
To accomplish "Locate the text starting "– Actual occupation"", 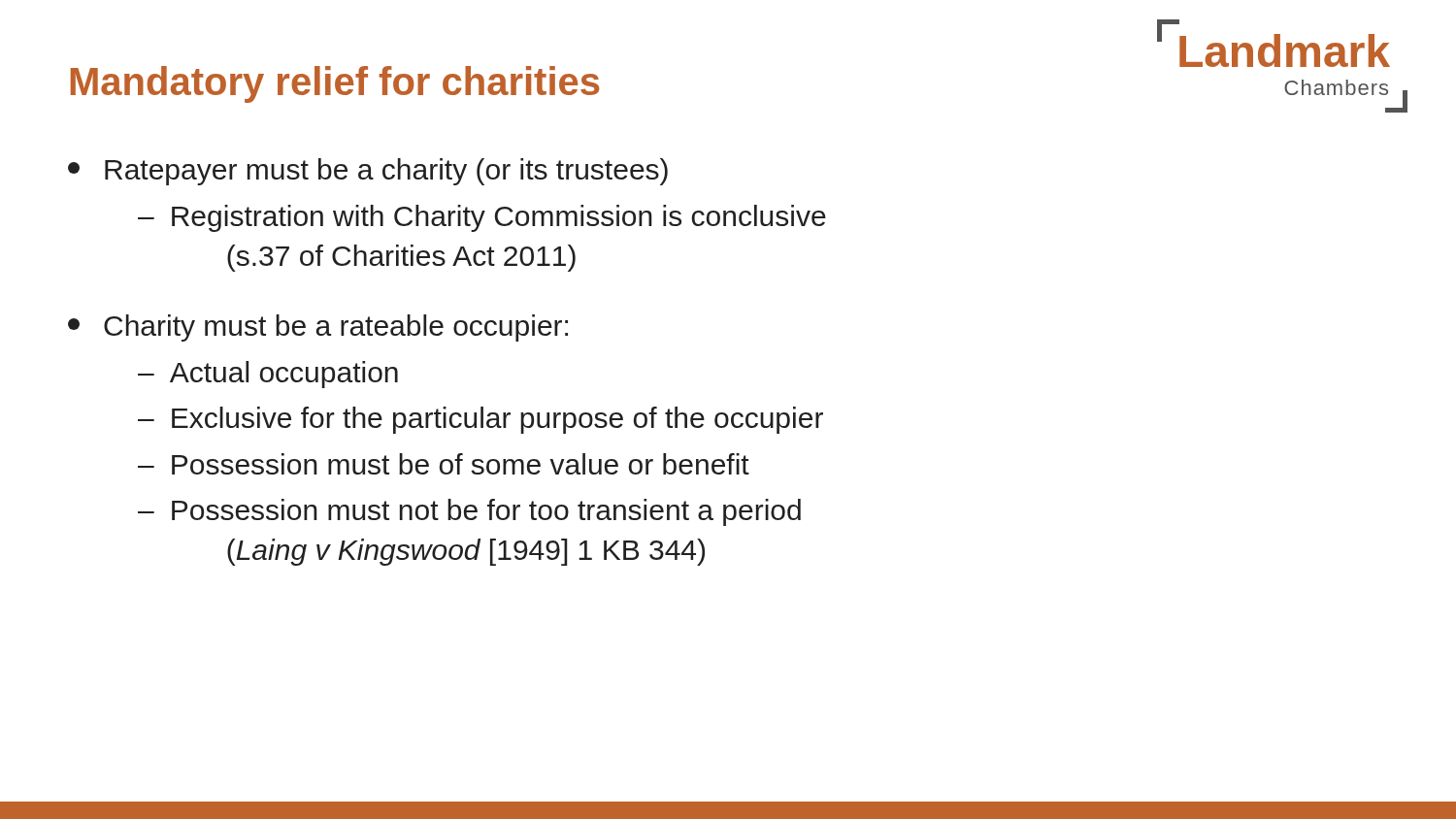I will coord(269,372).
